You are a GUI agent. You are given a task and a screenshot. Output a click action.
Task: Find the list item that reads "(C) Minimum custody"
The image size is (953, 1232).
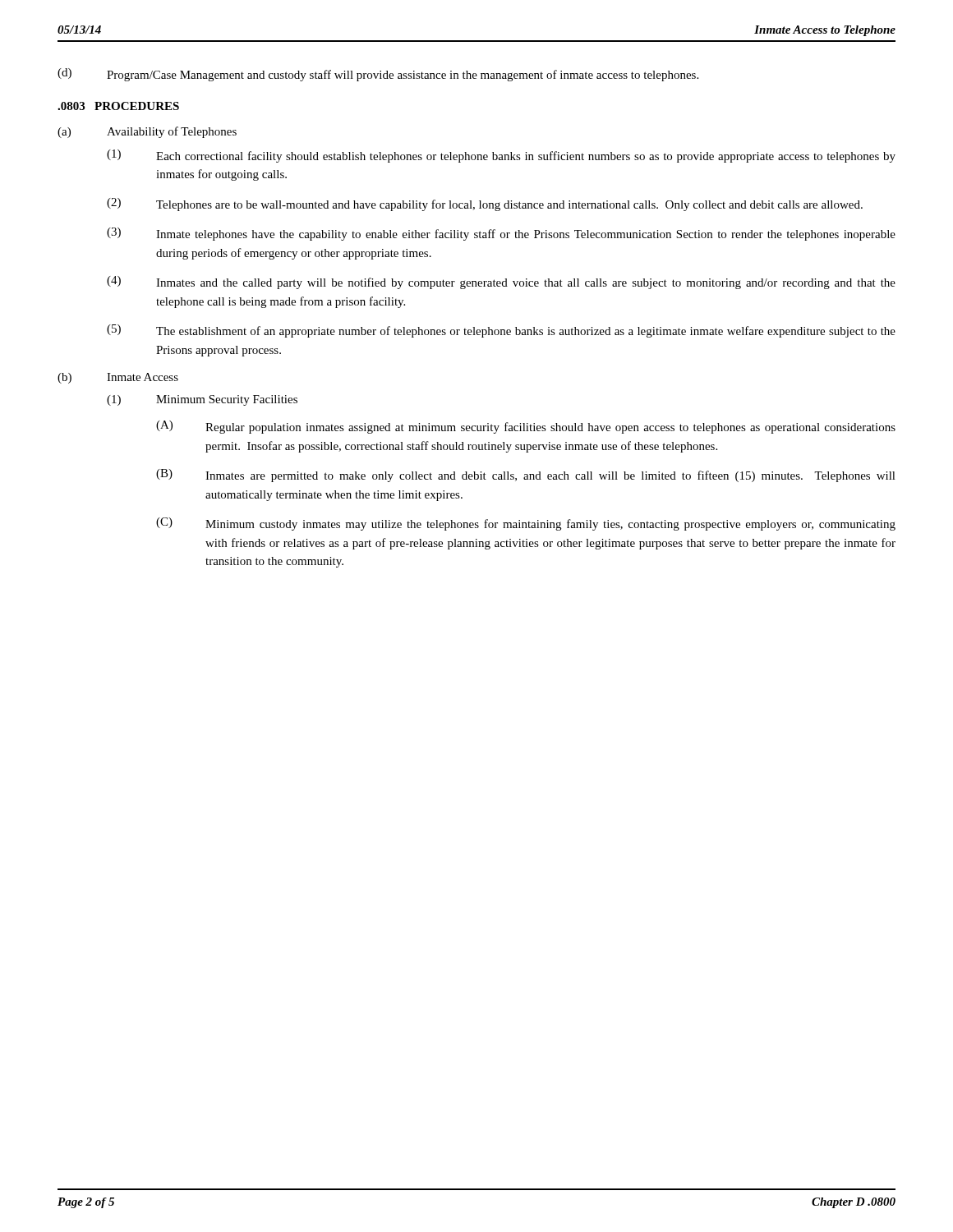(526, 543)
